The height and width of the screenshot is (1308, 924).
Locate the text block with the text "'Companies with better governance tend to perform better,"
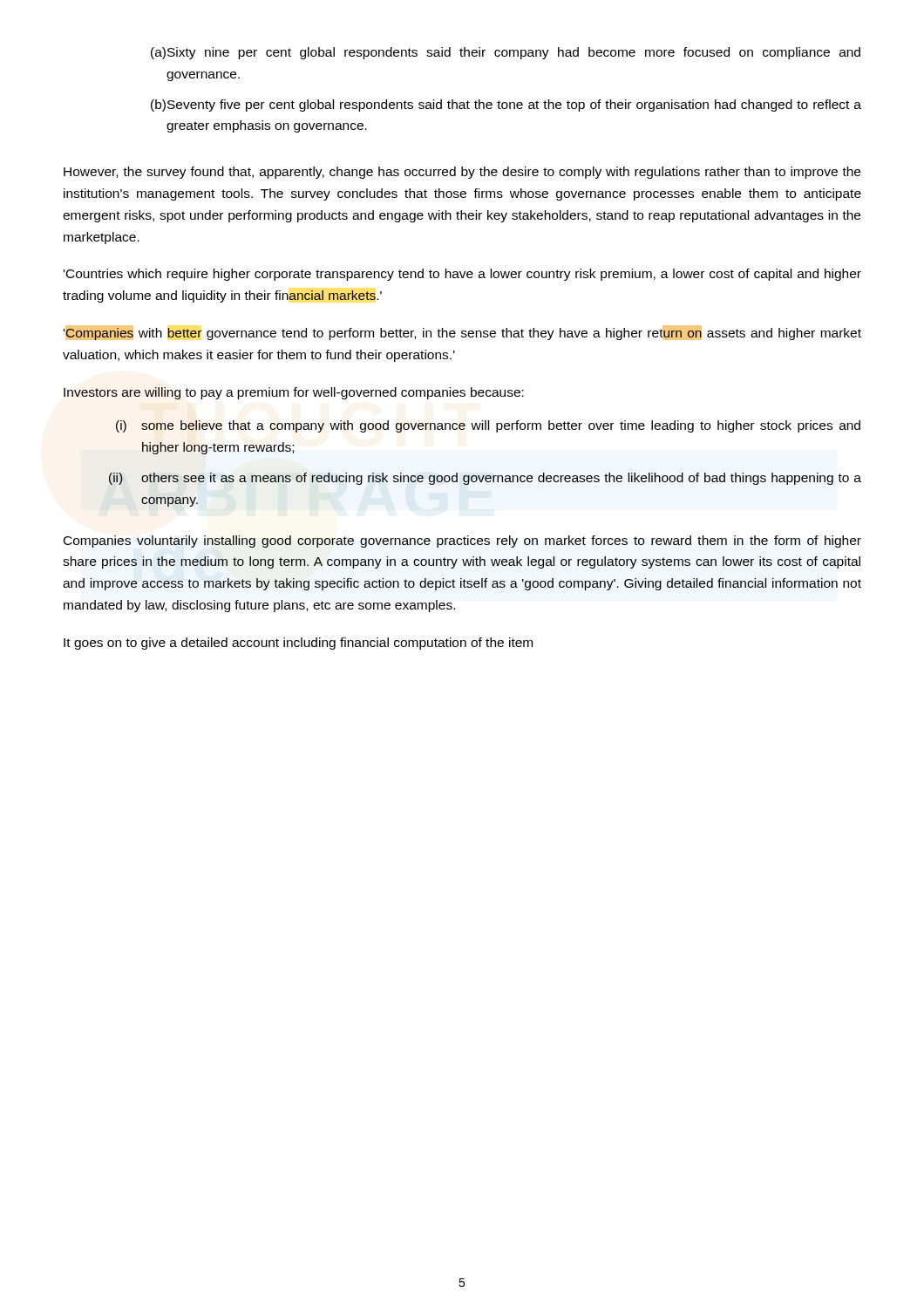462,343
